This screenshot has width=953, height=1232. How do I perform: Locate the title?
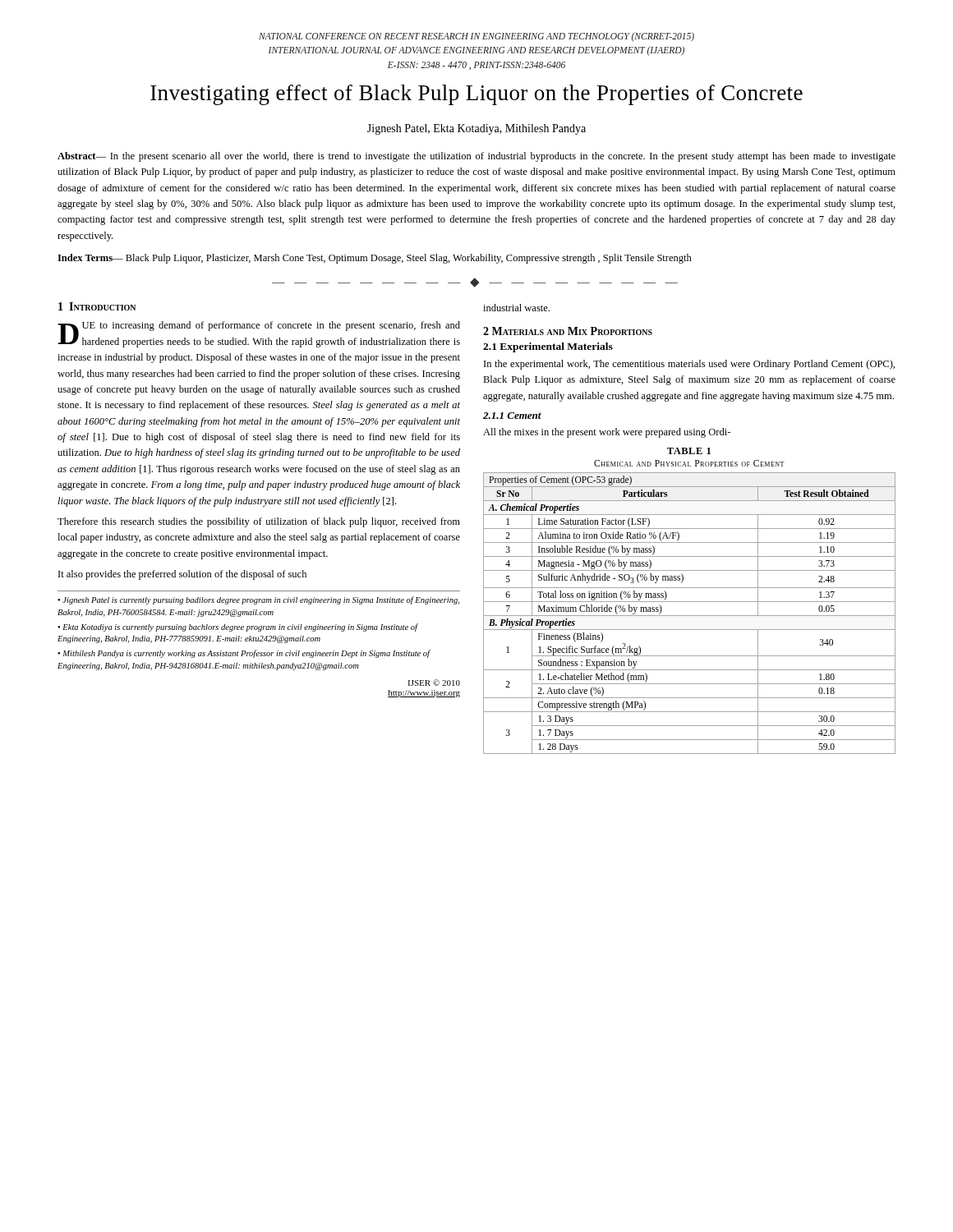(476, 93)
